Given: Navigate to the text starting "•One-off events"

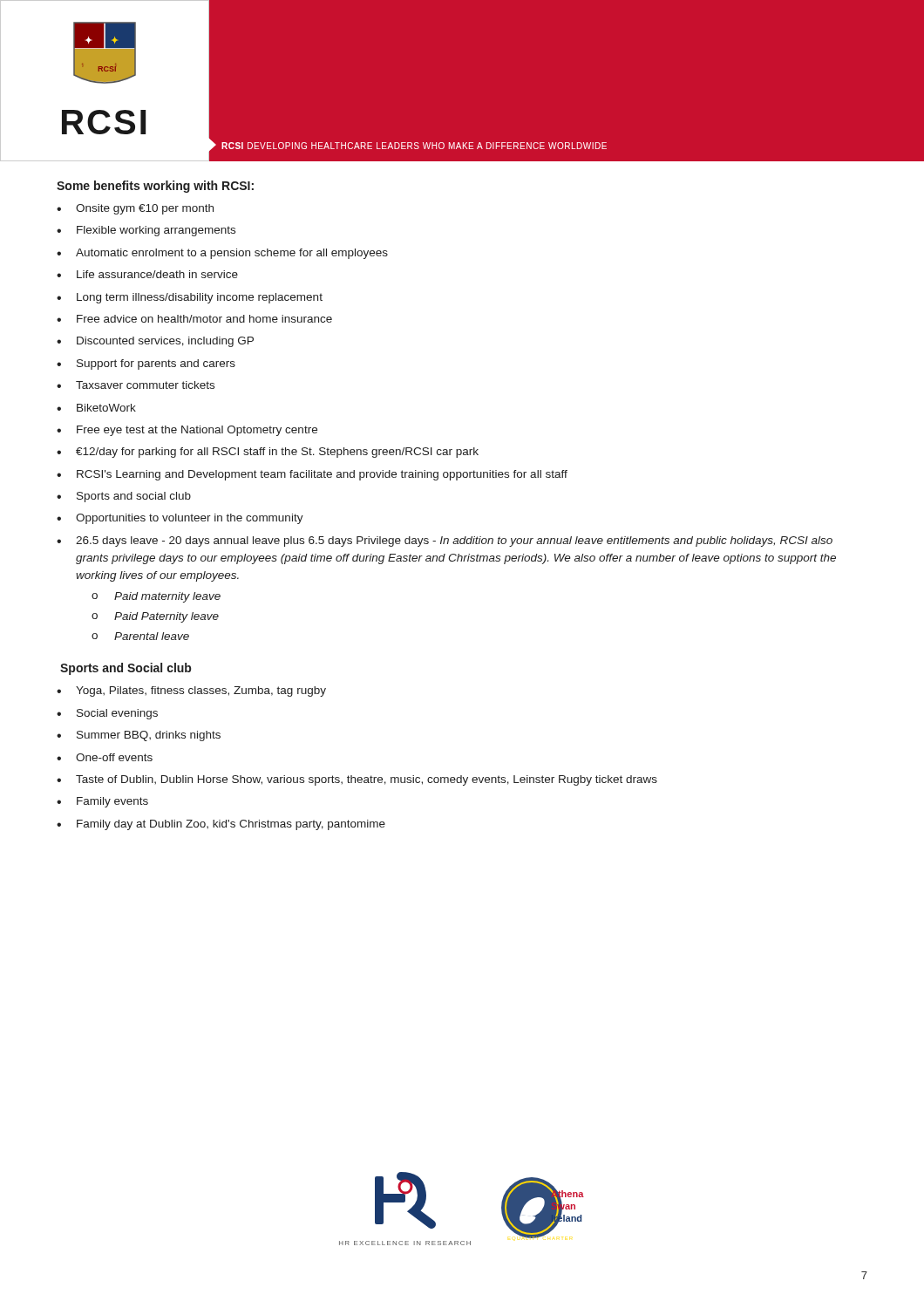Looking at the screenshot, I should click(105, 757).
